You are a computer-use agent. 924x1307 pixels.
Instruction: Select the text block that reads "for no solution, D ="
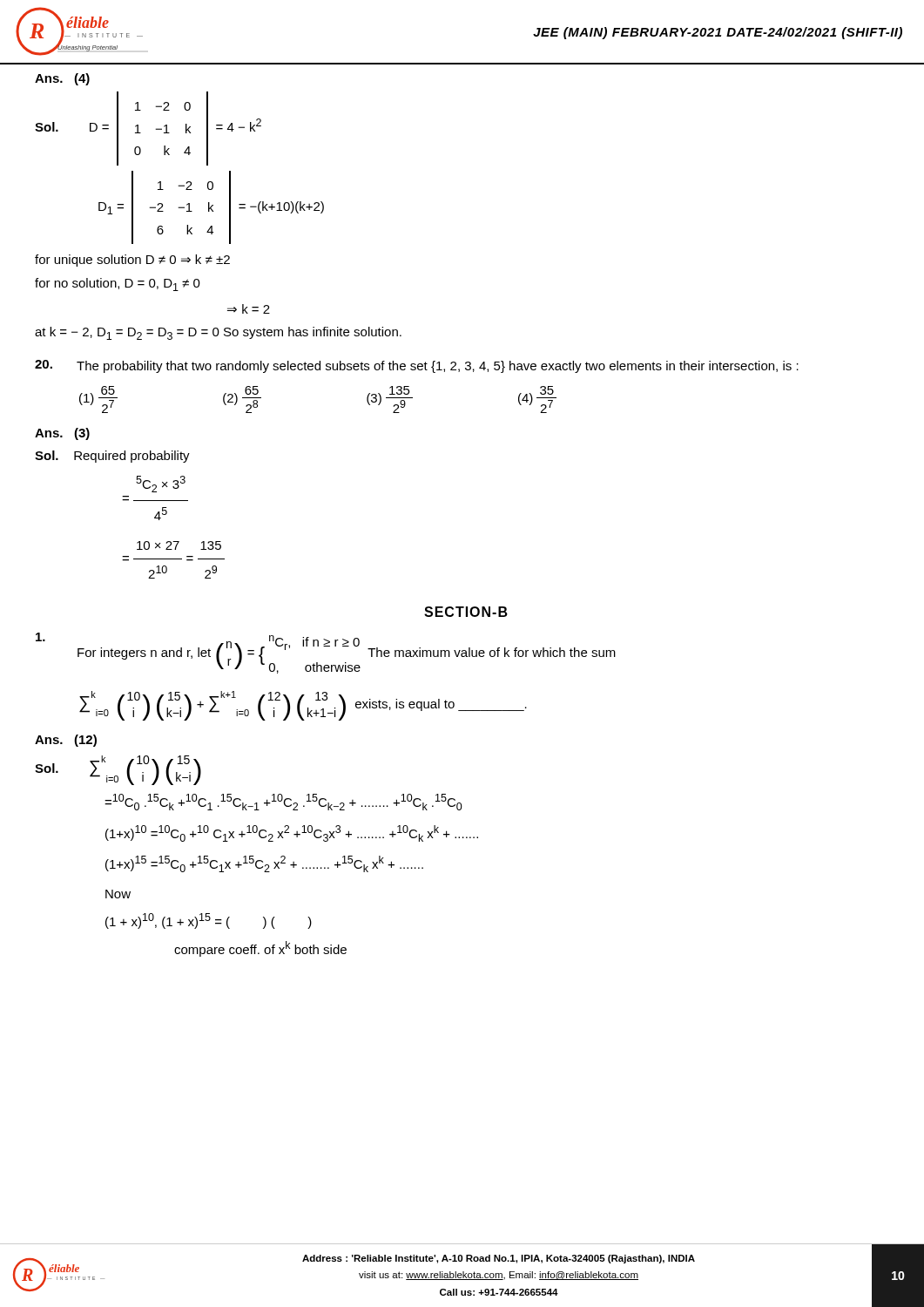coord(118,284)
